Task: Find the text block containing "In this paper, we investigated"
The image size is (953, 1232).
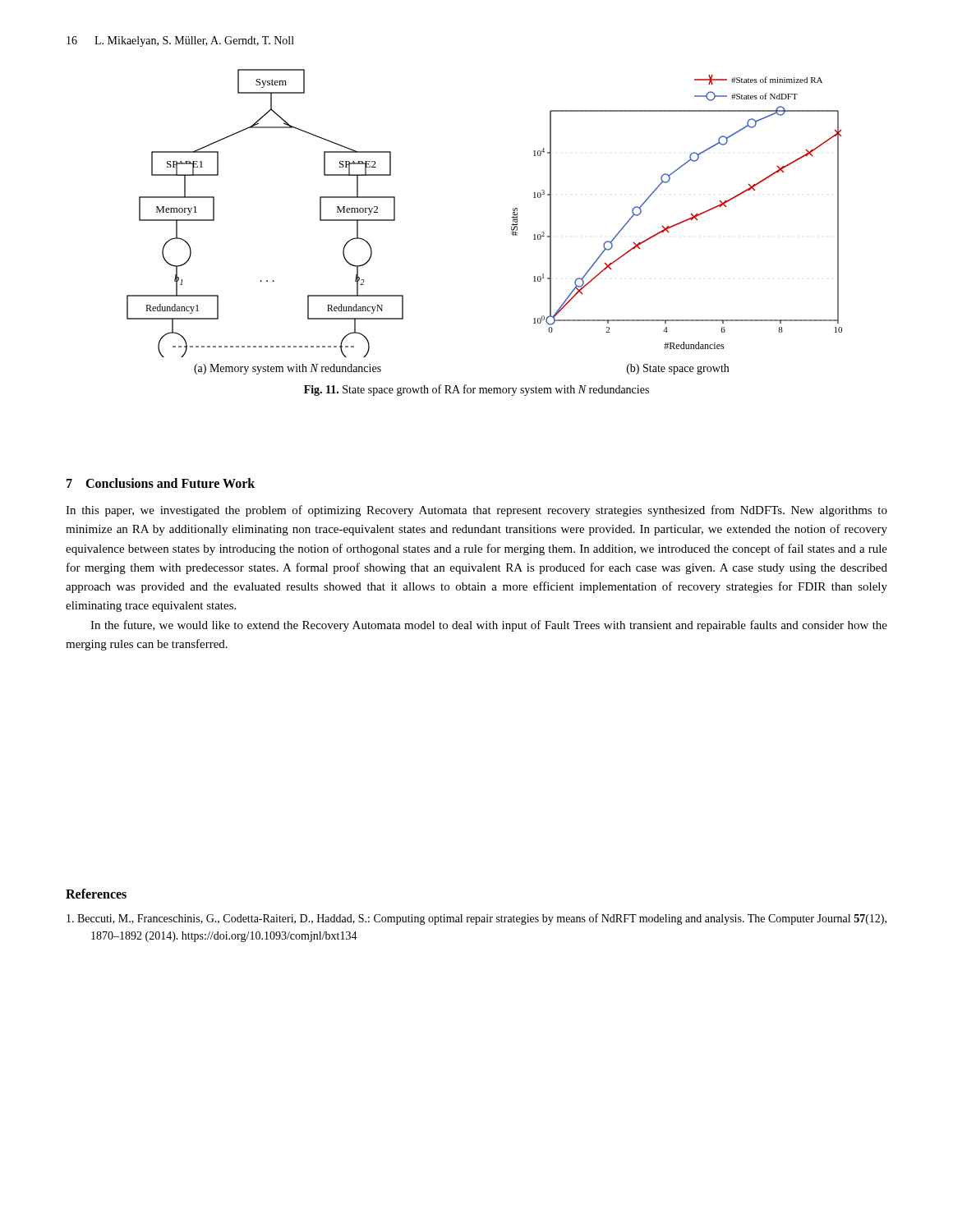Action: click(x=476, y=577)
